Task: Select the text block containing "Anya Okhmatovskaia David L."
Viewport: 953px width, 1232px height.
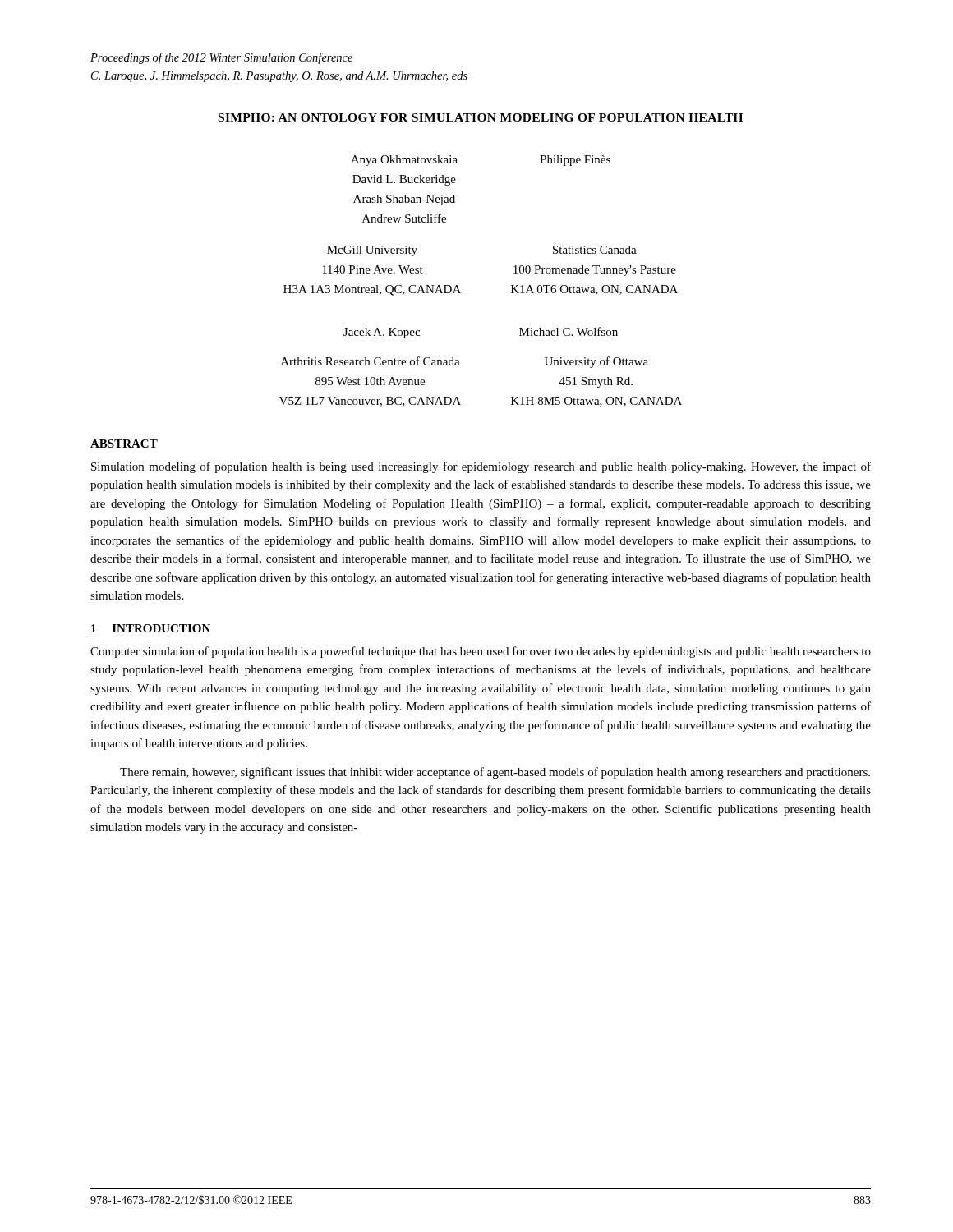Action: pyautogui.click(x=404, y=188)
